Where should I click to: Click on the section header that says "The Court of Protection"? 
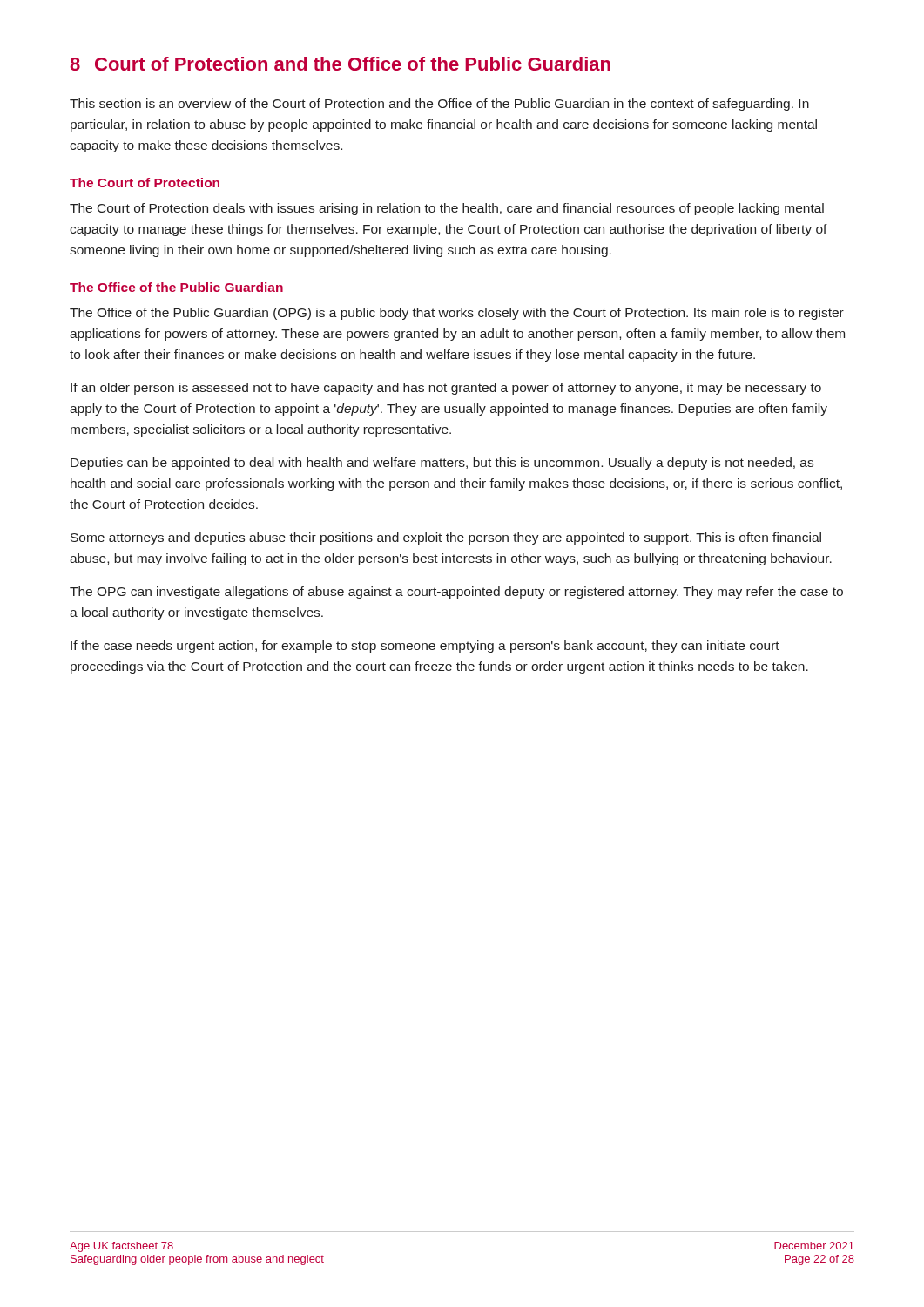tap(145, 182)
